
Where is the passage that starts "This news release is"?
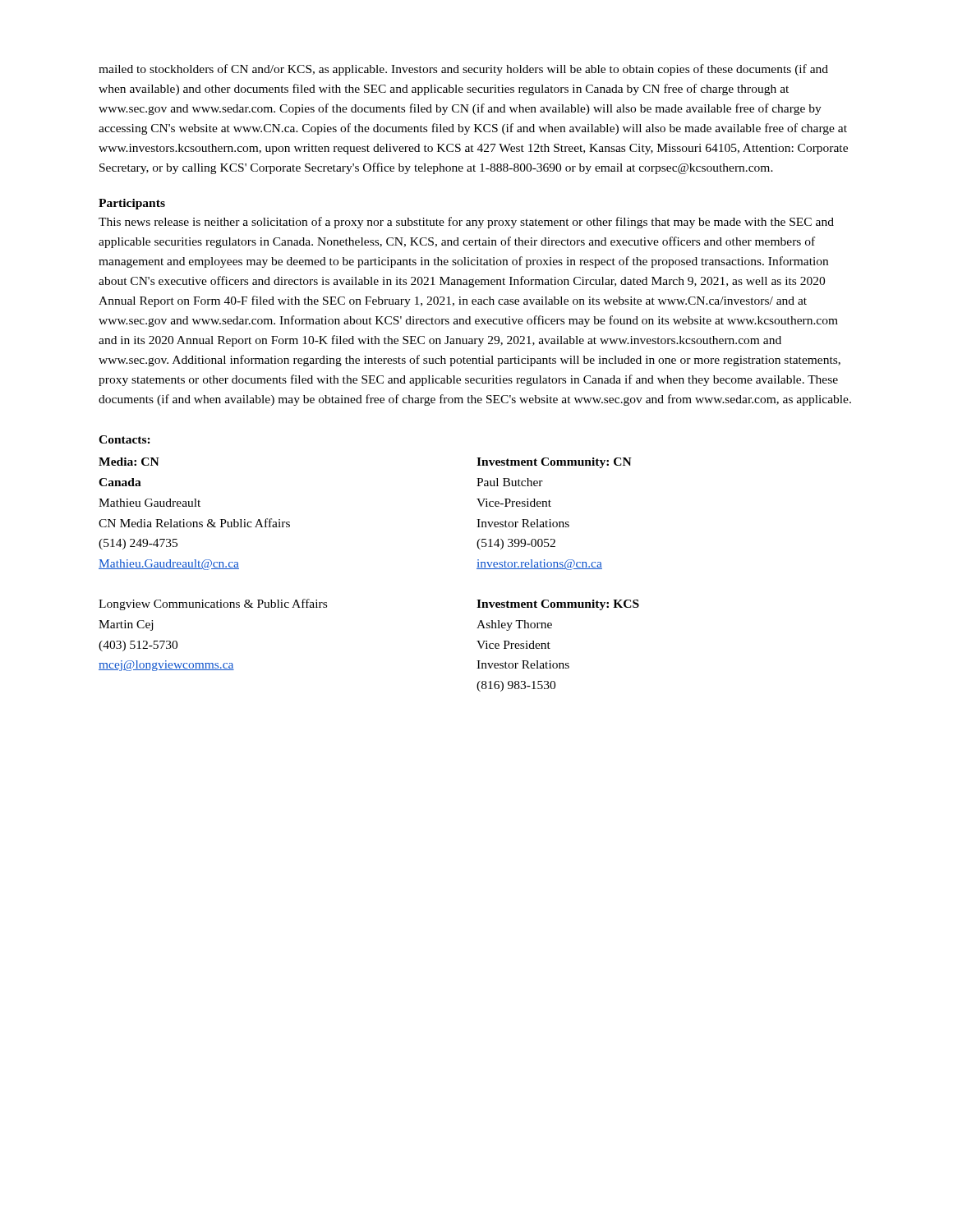[x=475, y=310]
